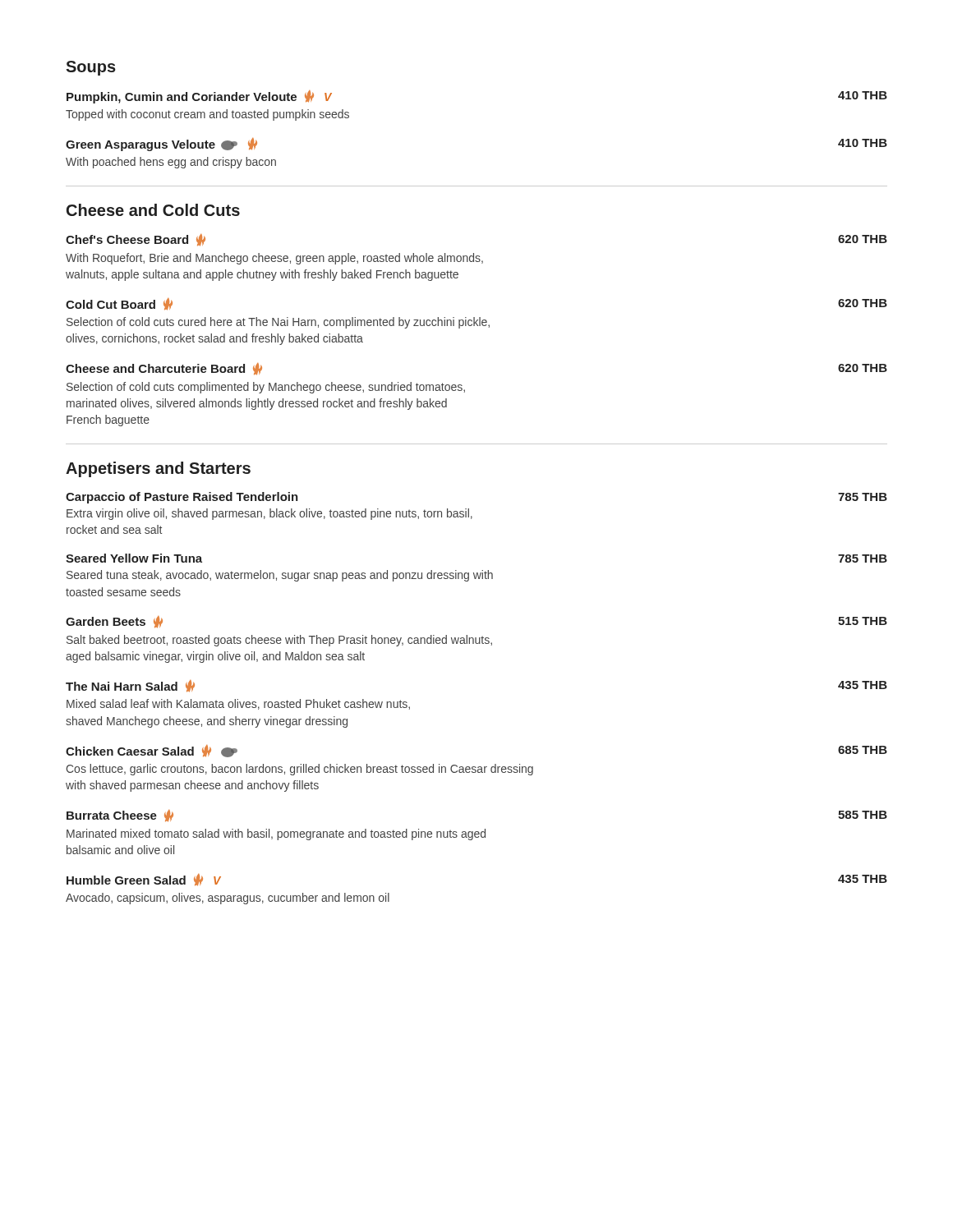The width and height of the screenshot is (953, 1232).
Task: Find the block starting "Garden Beets Salt baked beetroot, roasted"
Action: click(x=476, y=639)
